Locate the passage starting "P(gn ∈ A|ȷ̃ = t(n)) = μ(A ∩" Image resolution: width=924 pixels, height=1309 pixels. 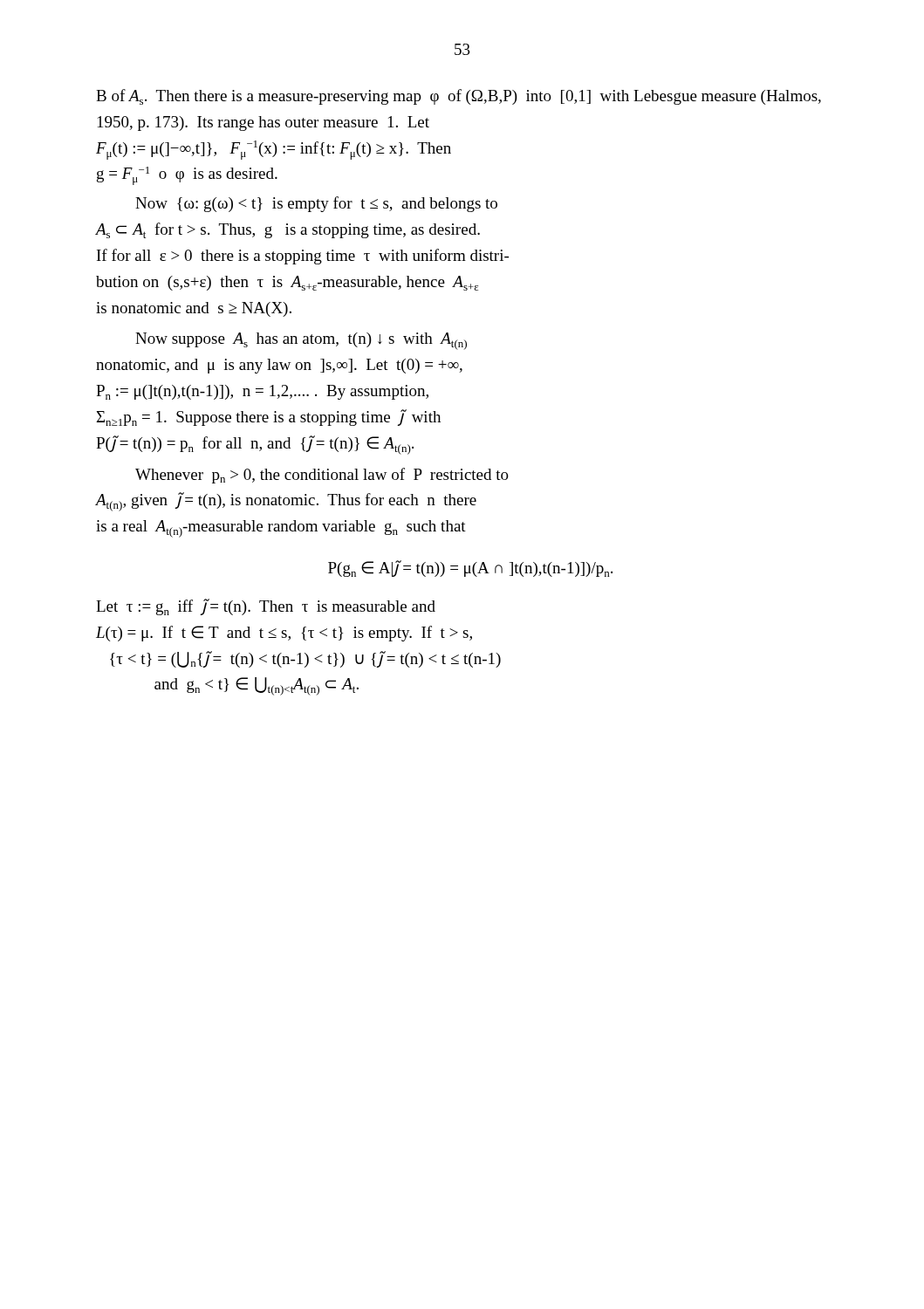pyautogui.click(x=471, y=569)
